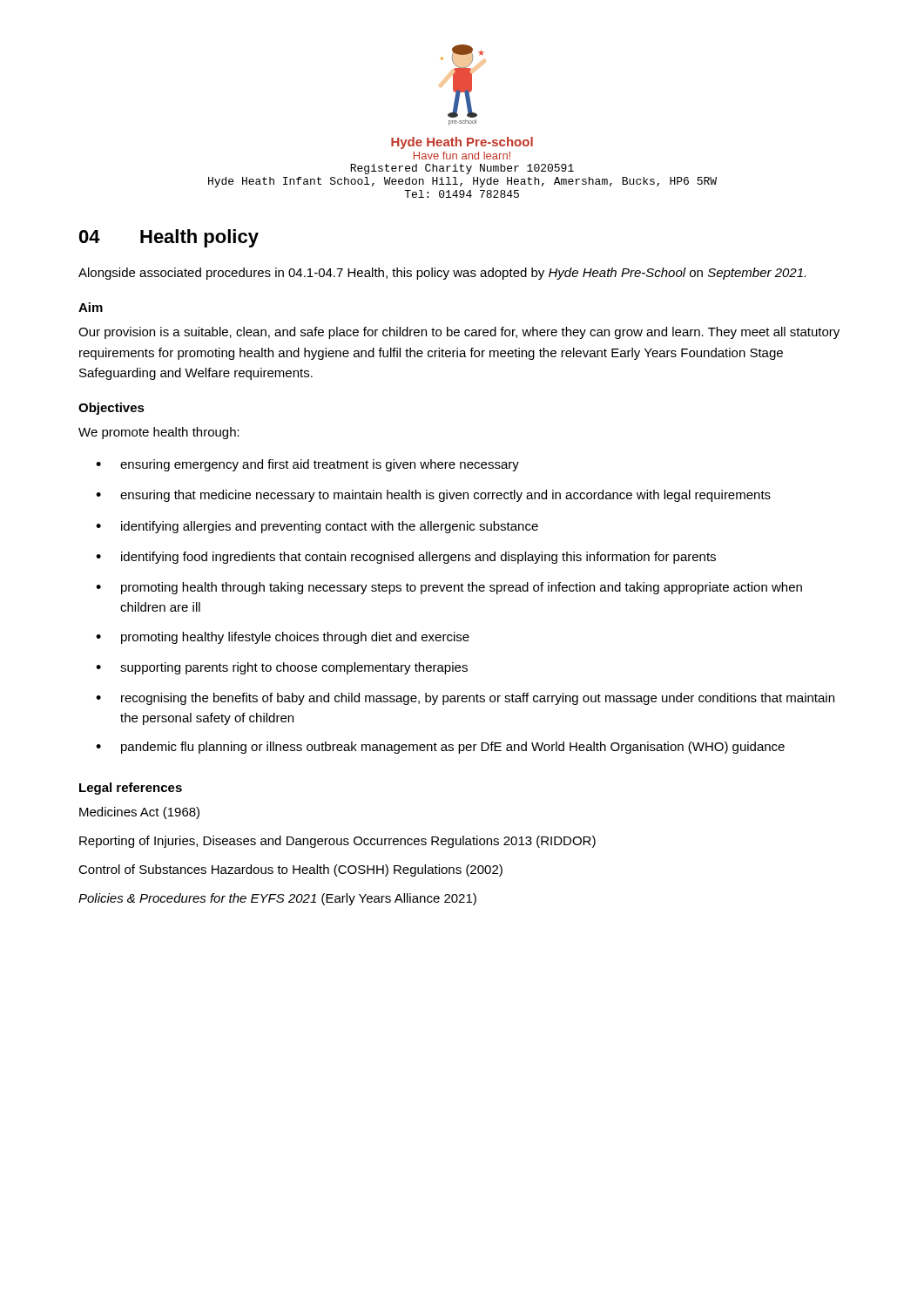Point to the block starting "Policies & Procedures"
The height and width of the screenshot is (1307, 924).
(x=278, y=898)
